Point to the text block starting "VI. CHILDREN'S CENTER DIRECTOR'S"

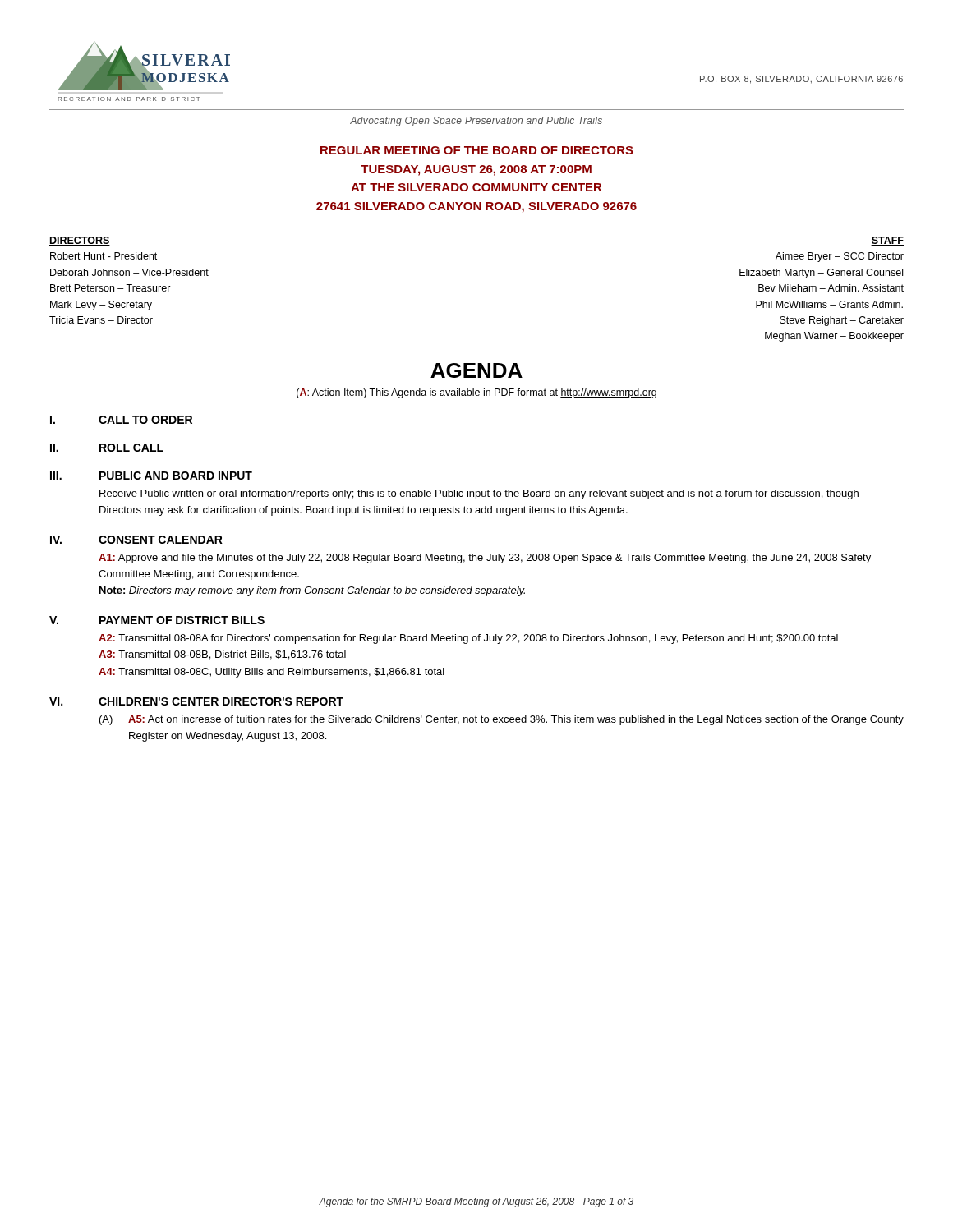196,701
